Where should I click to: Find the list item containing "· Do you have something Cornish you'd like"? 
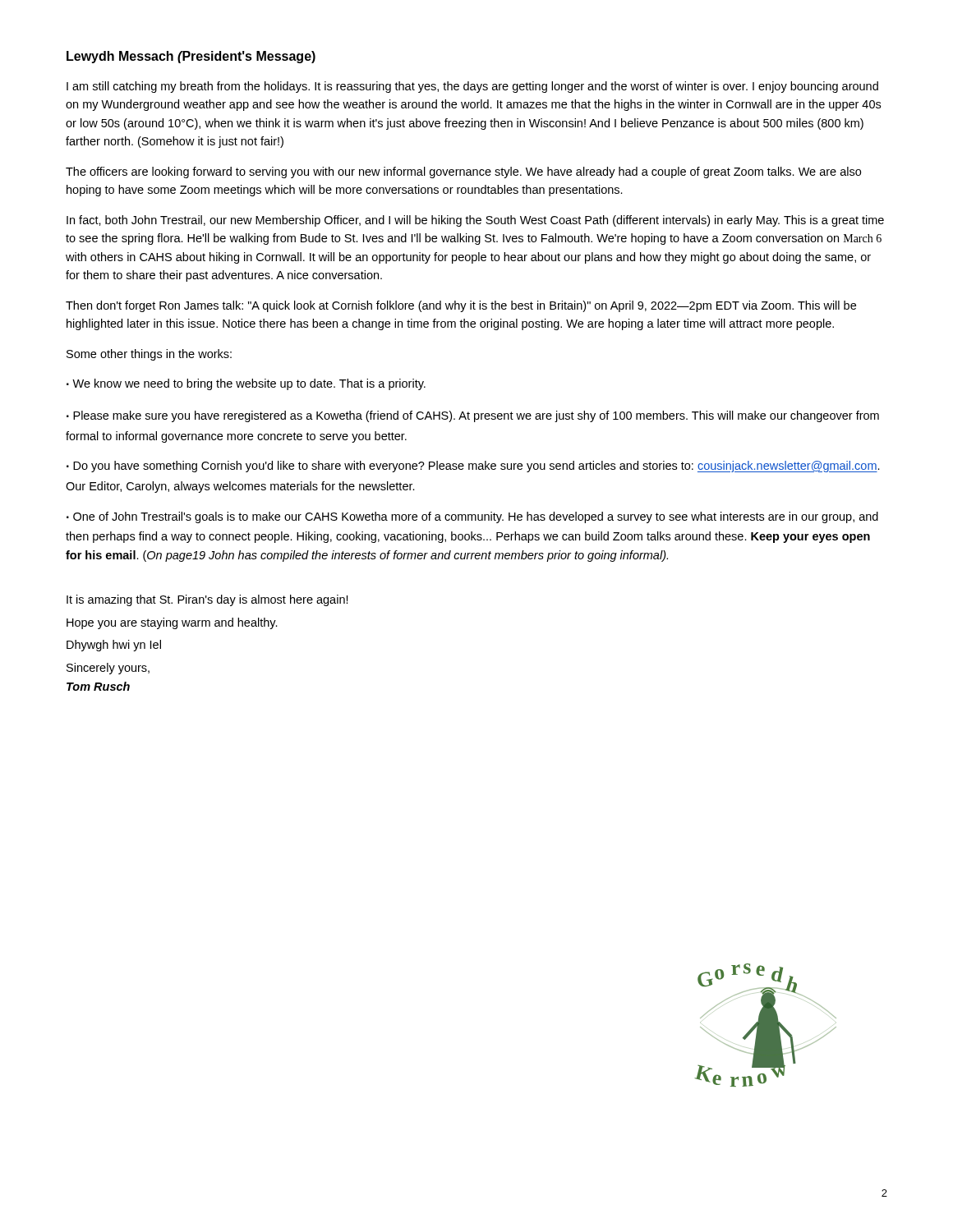475,476
